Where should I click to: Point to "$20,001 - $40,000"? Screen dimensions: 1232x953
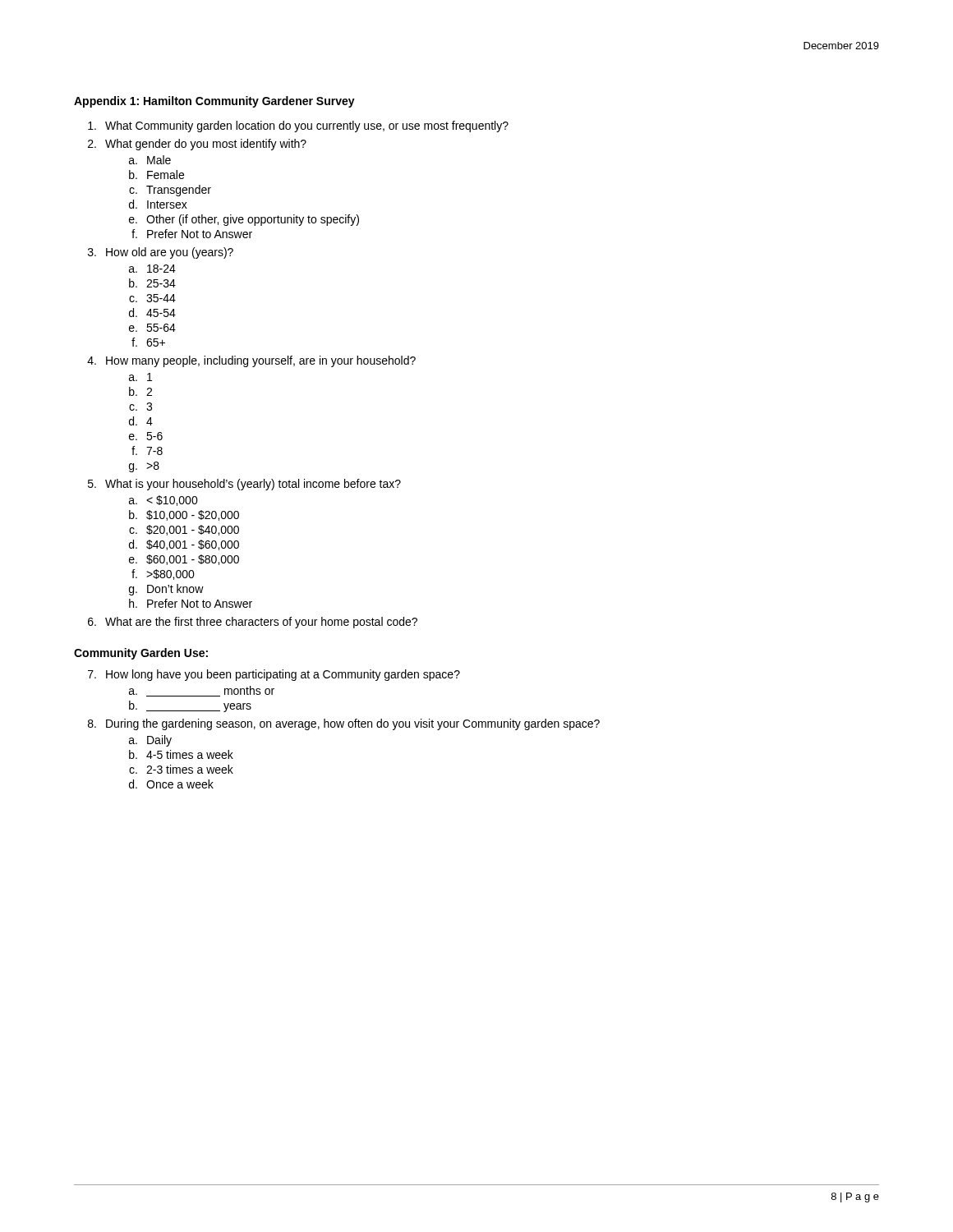[193, 530]
